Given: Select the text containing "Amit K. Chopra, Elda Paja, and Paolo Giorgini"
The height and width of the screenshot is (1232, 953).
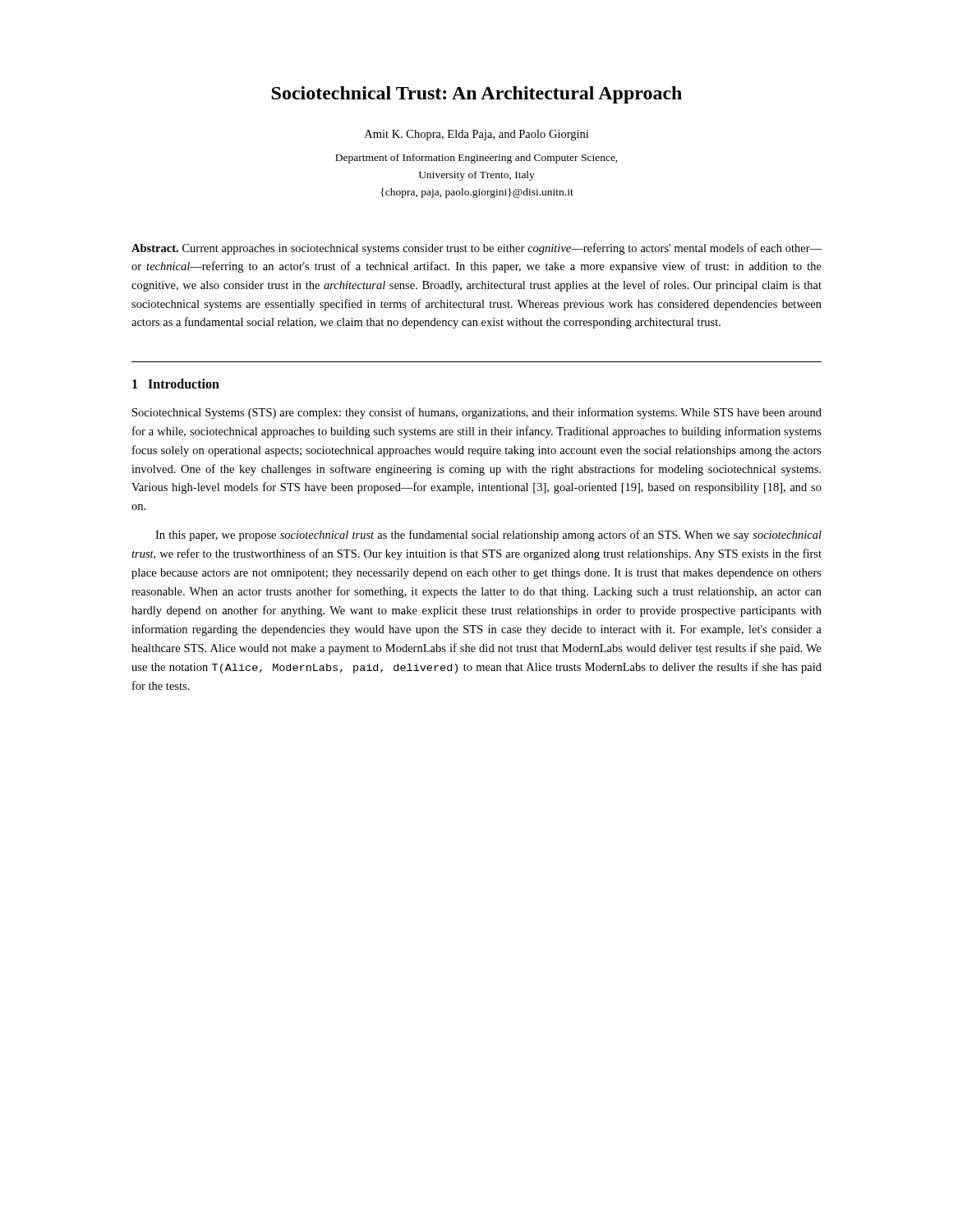Looking at the screenshot, I should click(476, 134).
